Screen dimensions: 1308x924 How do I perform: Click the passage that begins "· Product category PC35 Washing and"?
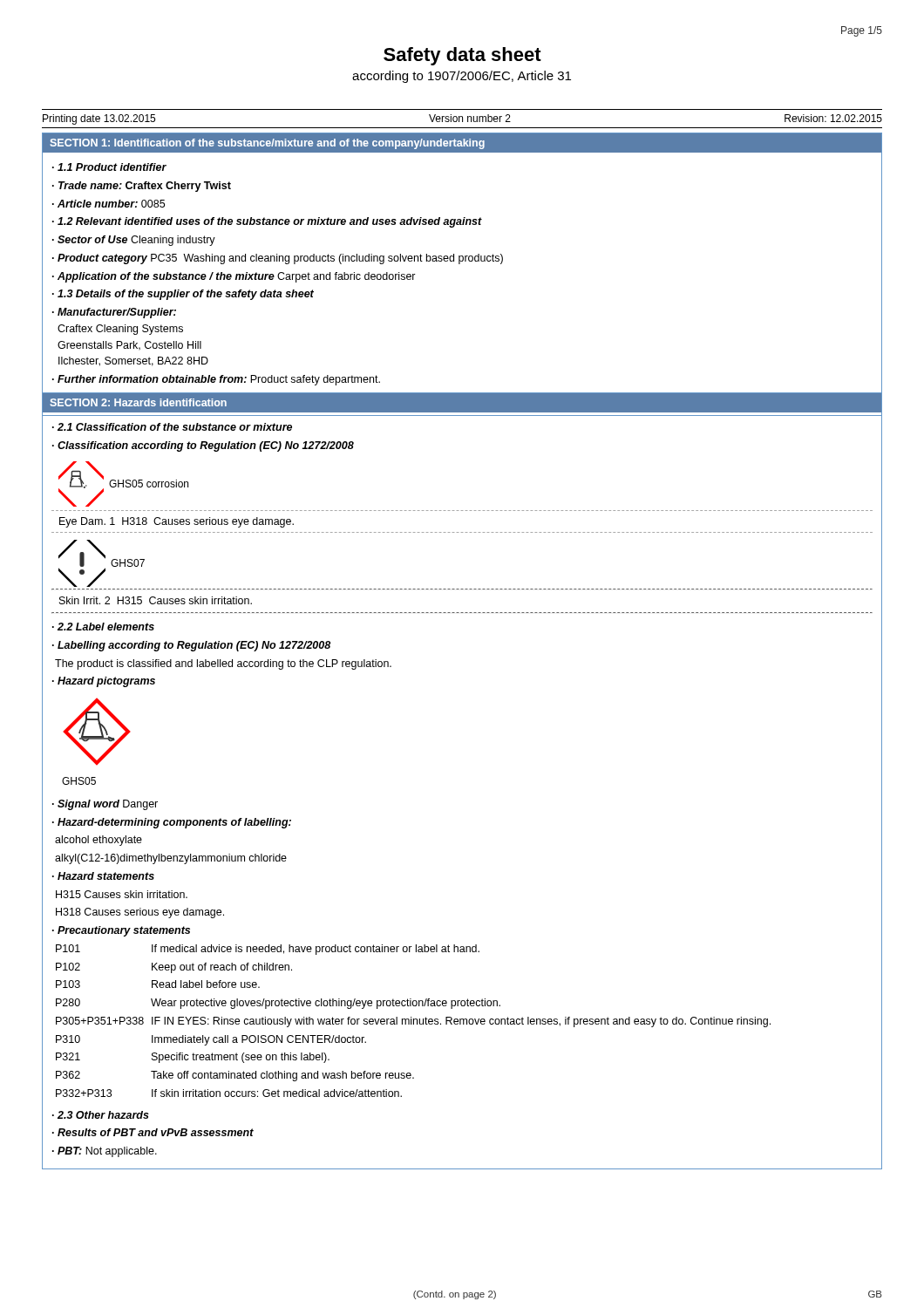277,258
